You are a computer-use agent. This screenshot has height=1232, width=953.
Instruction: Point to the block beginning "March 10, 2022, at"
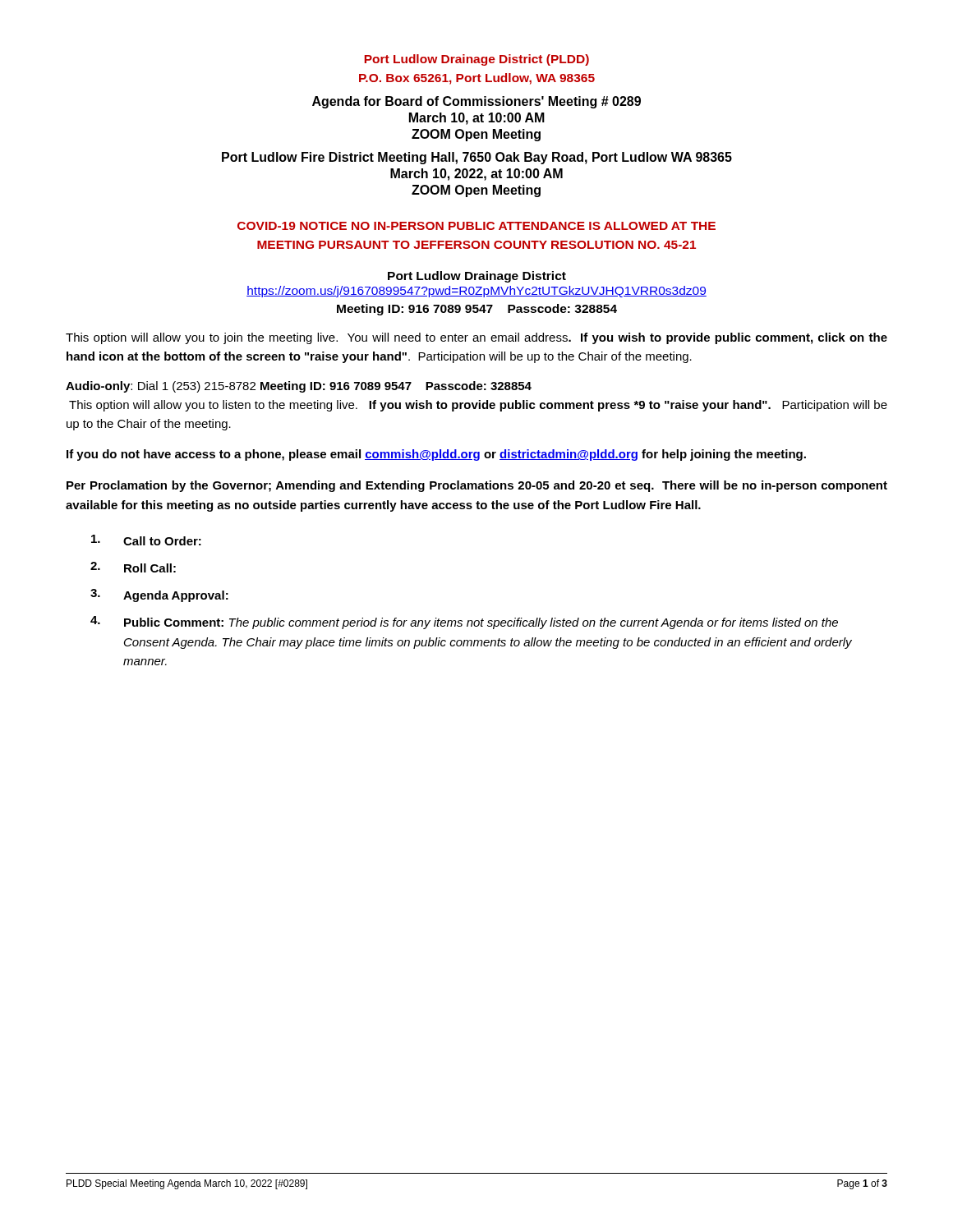476,173
